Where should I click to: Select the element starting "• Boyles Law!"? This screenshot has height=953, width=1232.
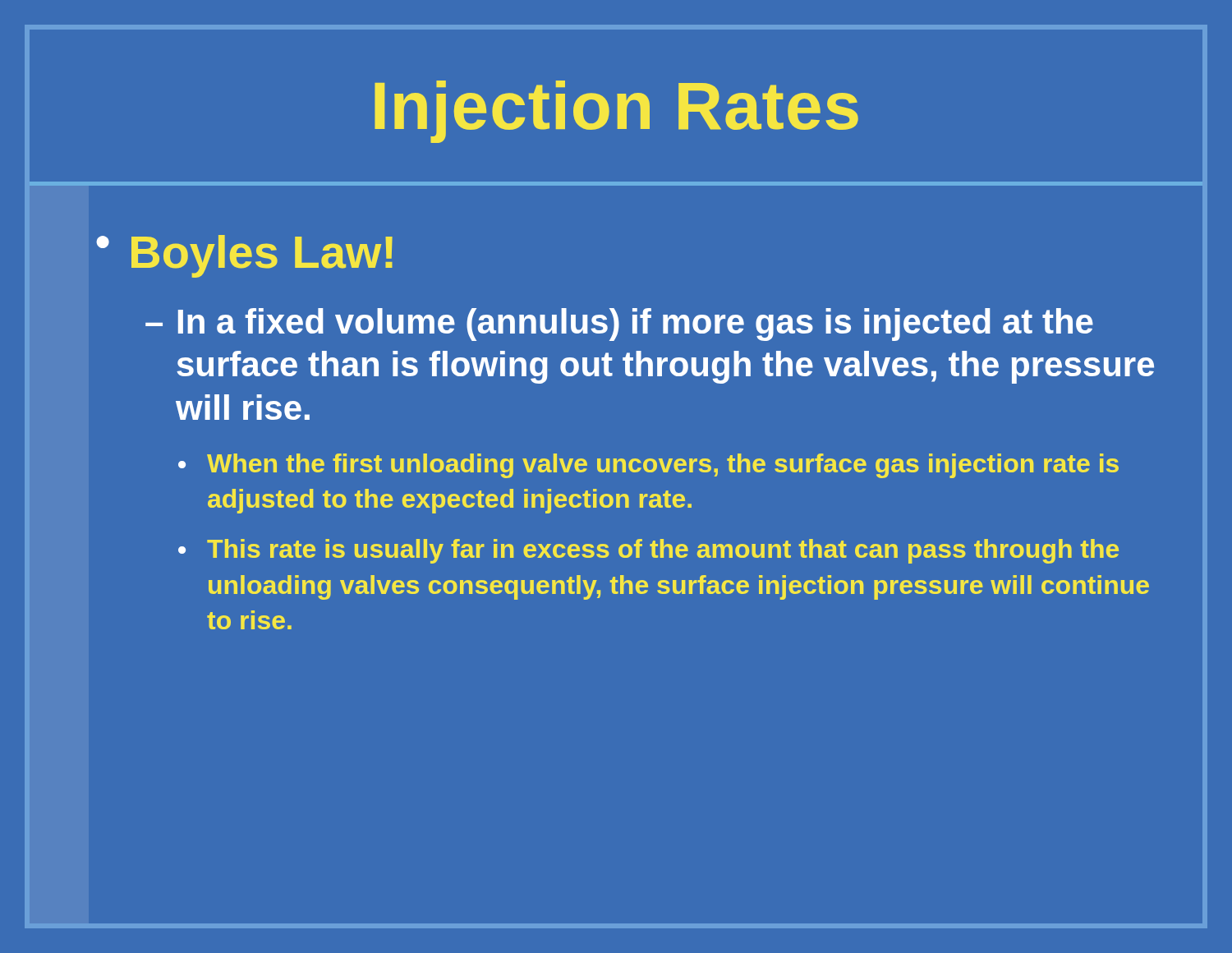[x=246, y=252]
